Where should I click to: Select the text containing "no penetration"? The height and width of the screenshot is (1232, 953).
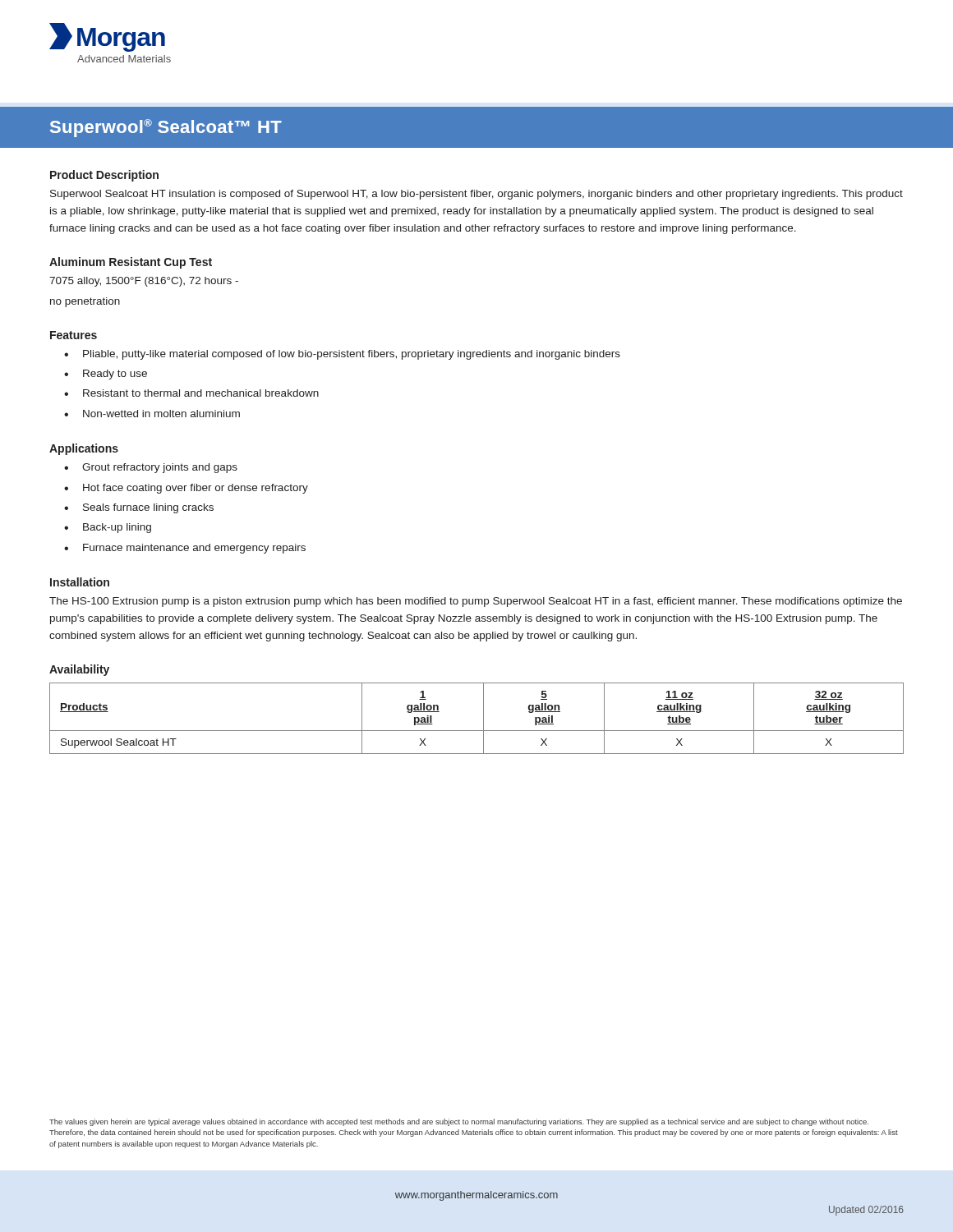click(x=85, y=301)
